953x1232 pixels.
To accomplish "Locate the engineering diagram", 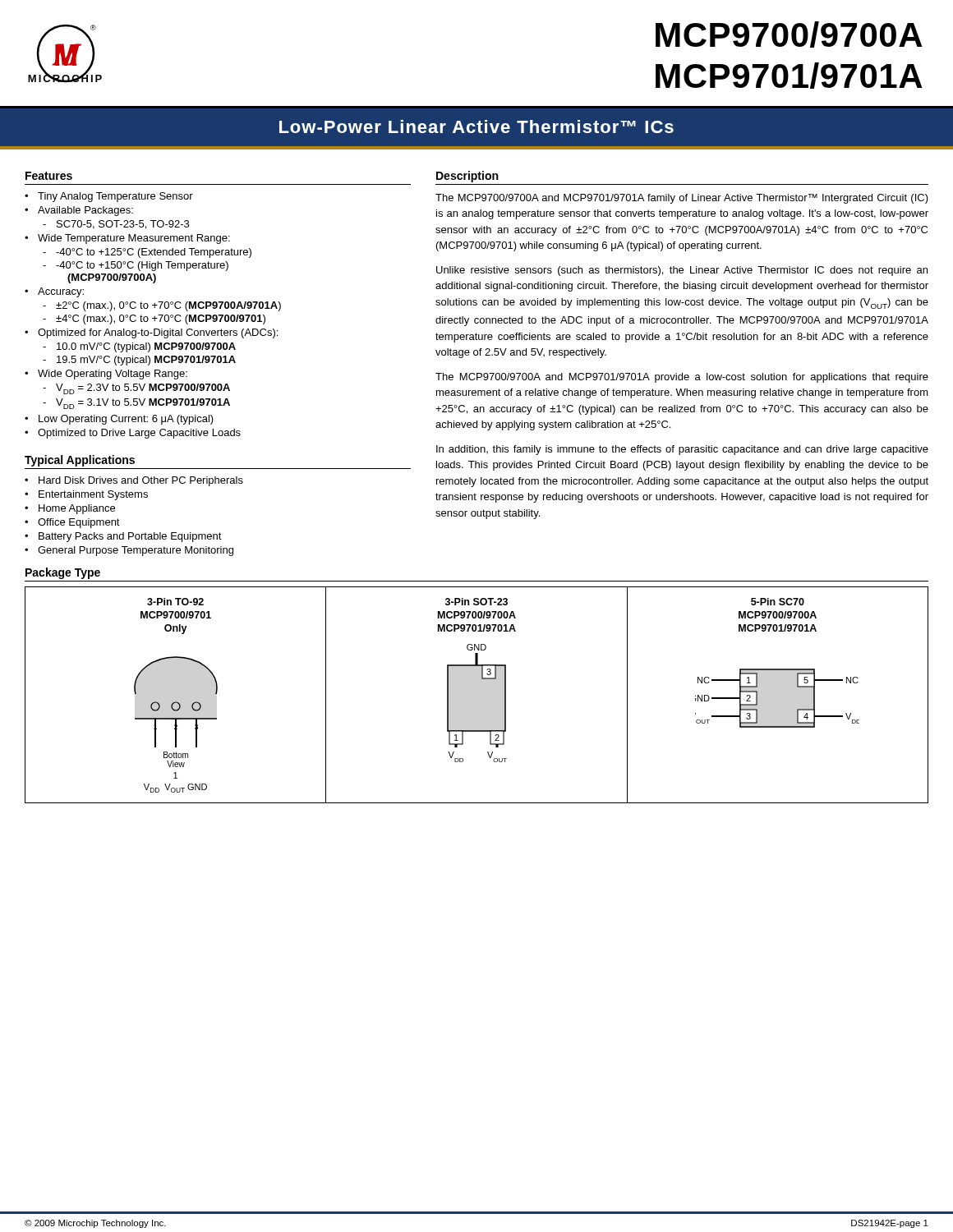I will (476, 695).
